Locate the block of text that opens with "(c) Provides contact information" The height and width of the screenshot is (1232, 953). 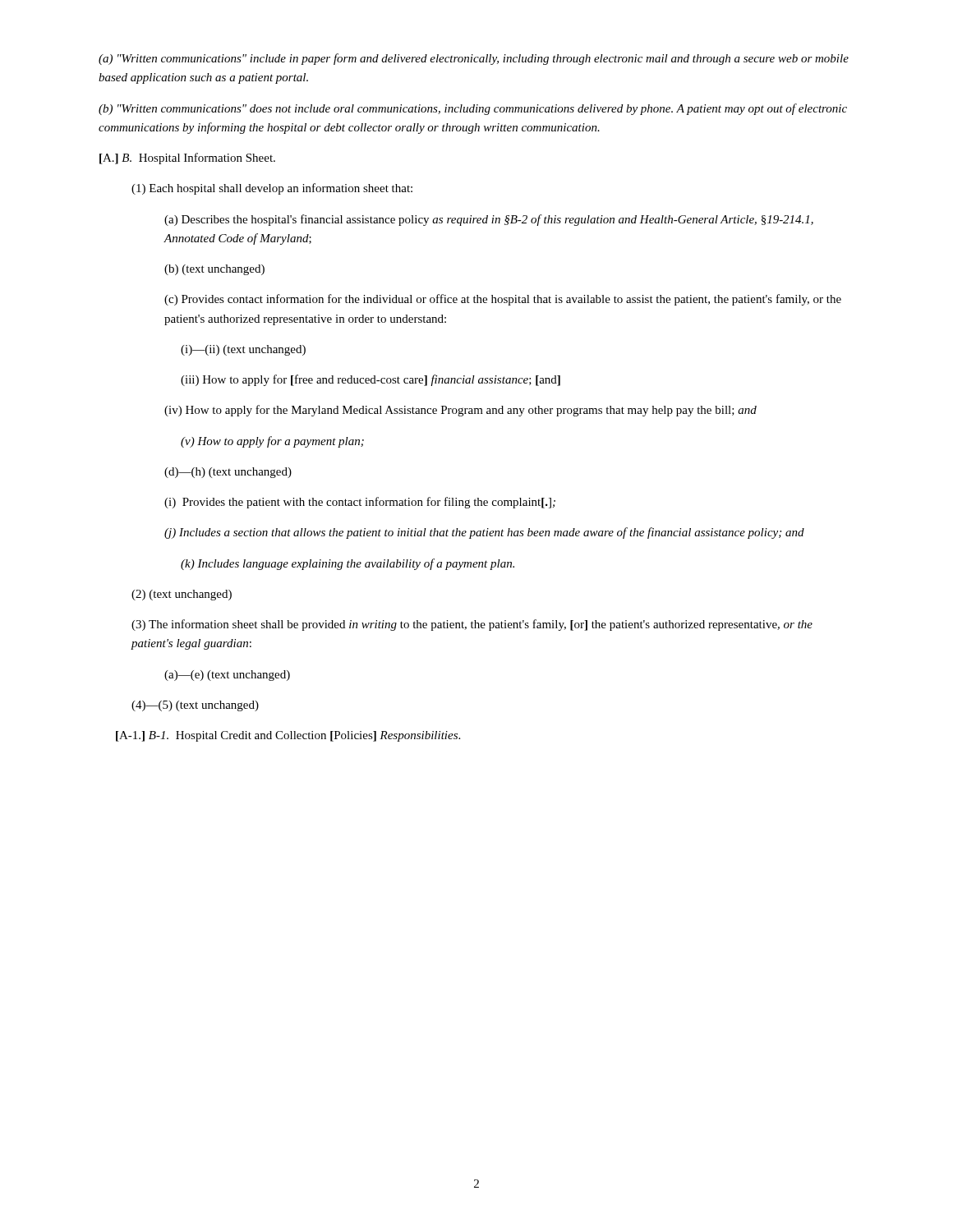pyautogui.click(x=509, y=309)
